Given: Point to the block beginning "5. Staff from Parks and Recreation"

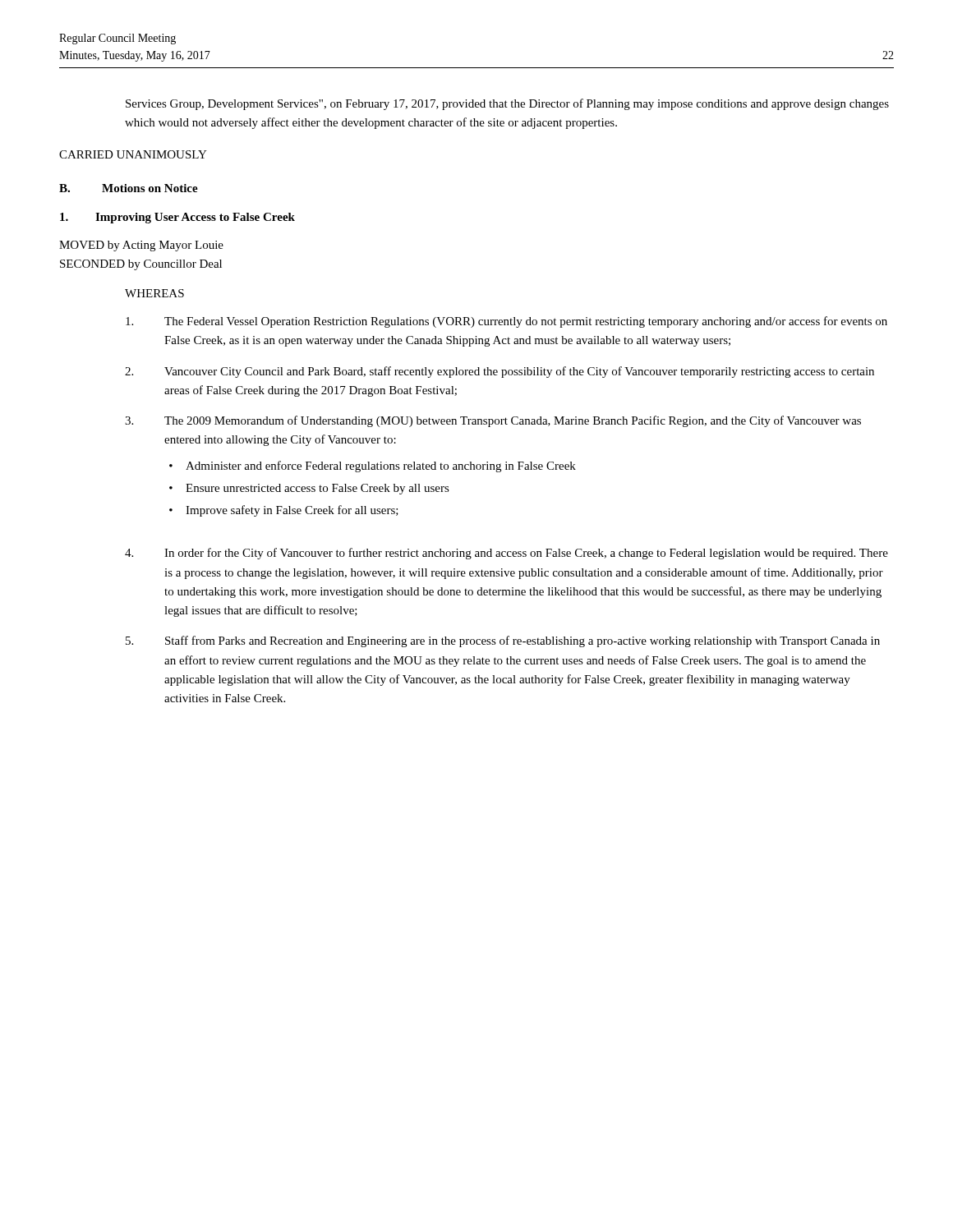Looking at the screenshot, I should click(509, 670).
